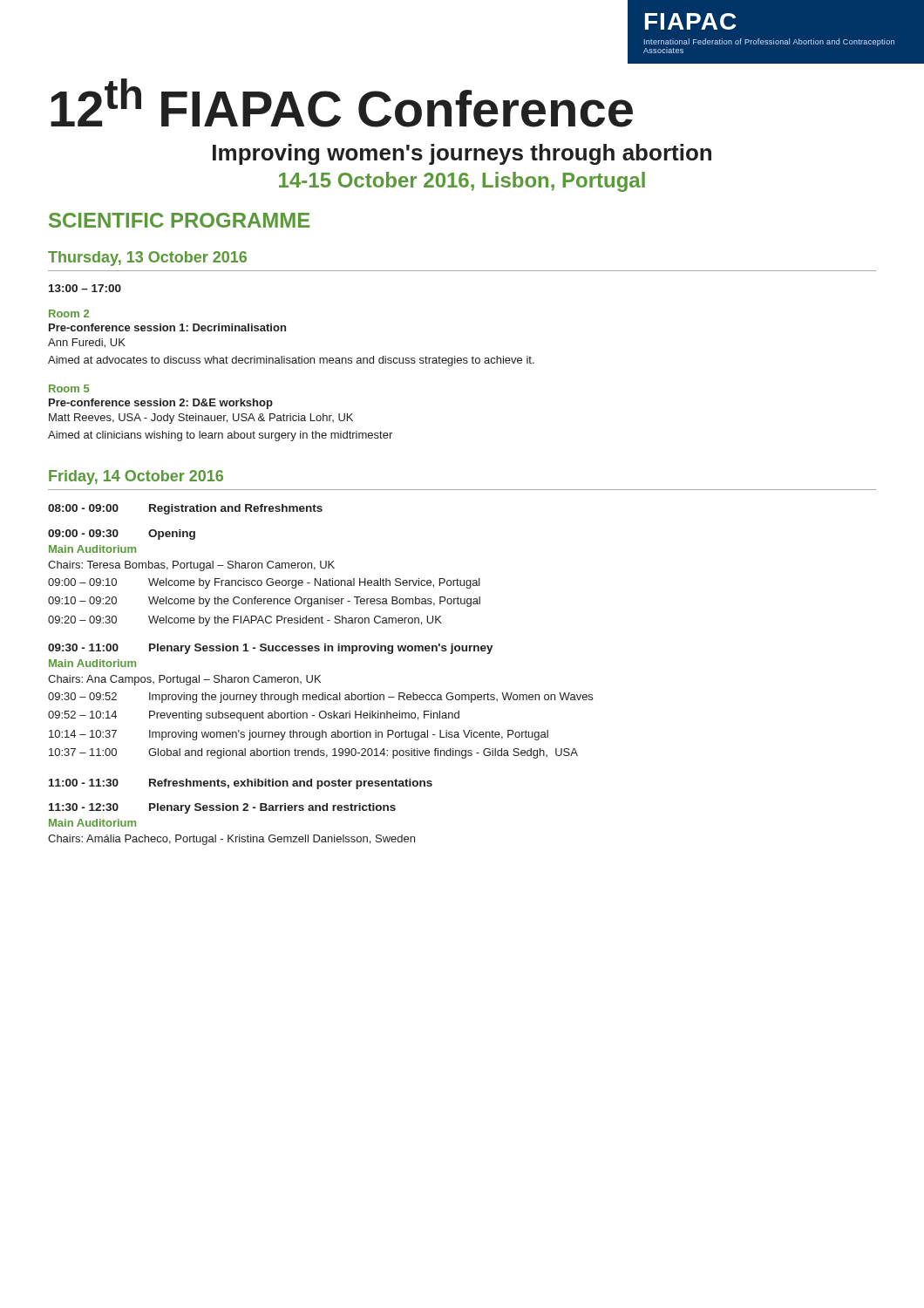Select the block starting "08:00 - 09:00 Registration and"
The width and height of the screenshot is (924, 1308).
[185, 509]
